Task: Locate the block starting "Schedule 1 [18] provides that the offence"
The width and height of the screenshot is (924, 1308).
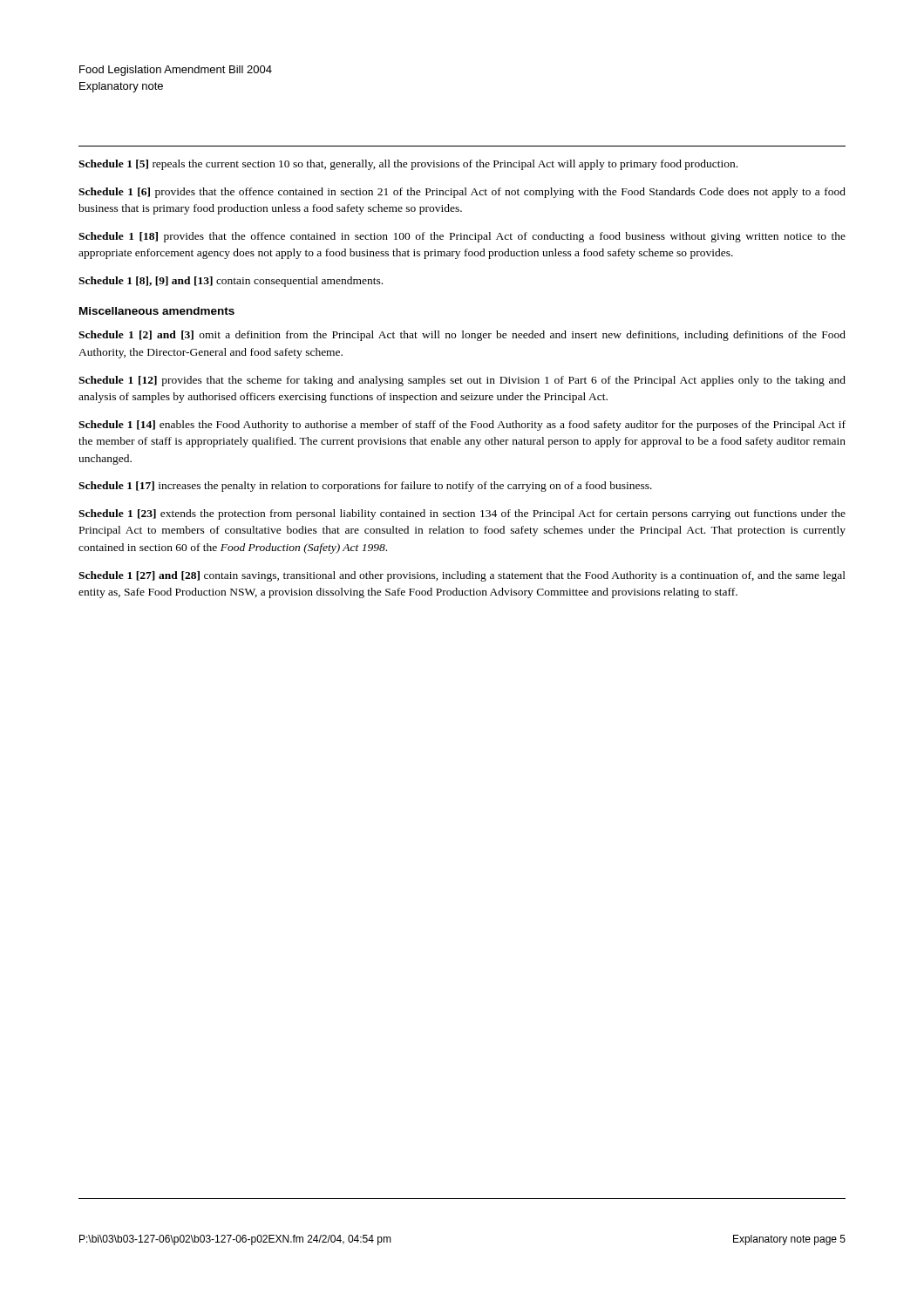Action: tap(462, 244)
